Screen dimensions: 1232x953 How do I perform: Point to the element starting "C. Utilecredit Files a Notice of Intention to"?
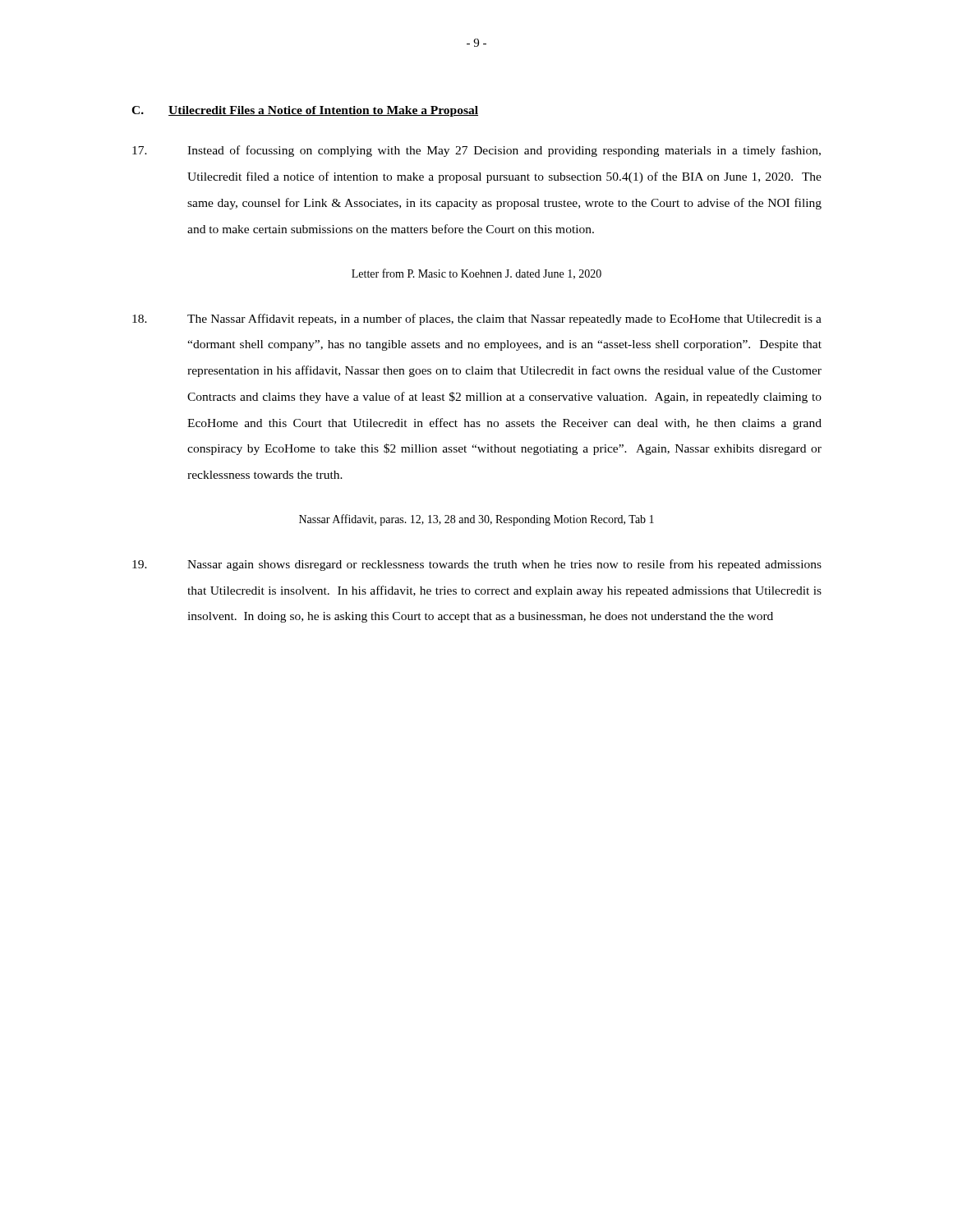click(305, 110)
